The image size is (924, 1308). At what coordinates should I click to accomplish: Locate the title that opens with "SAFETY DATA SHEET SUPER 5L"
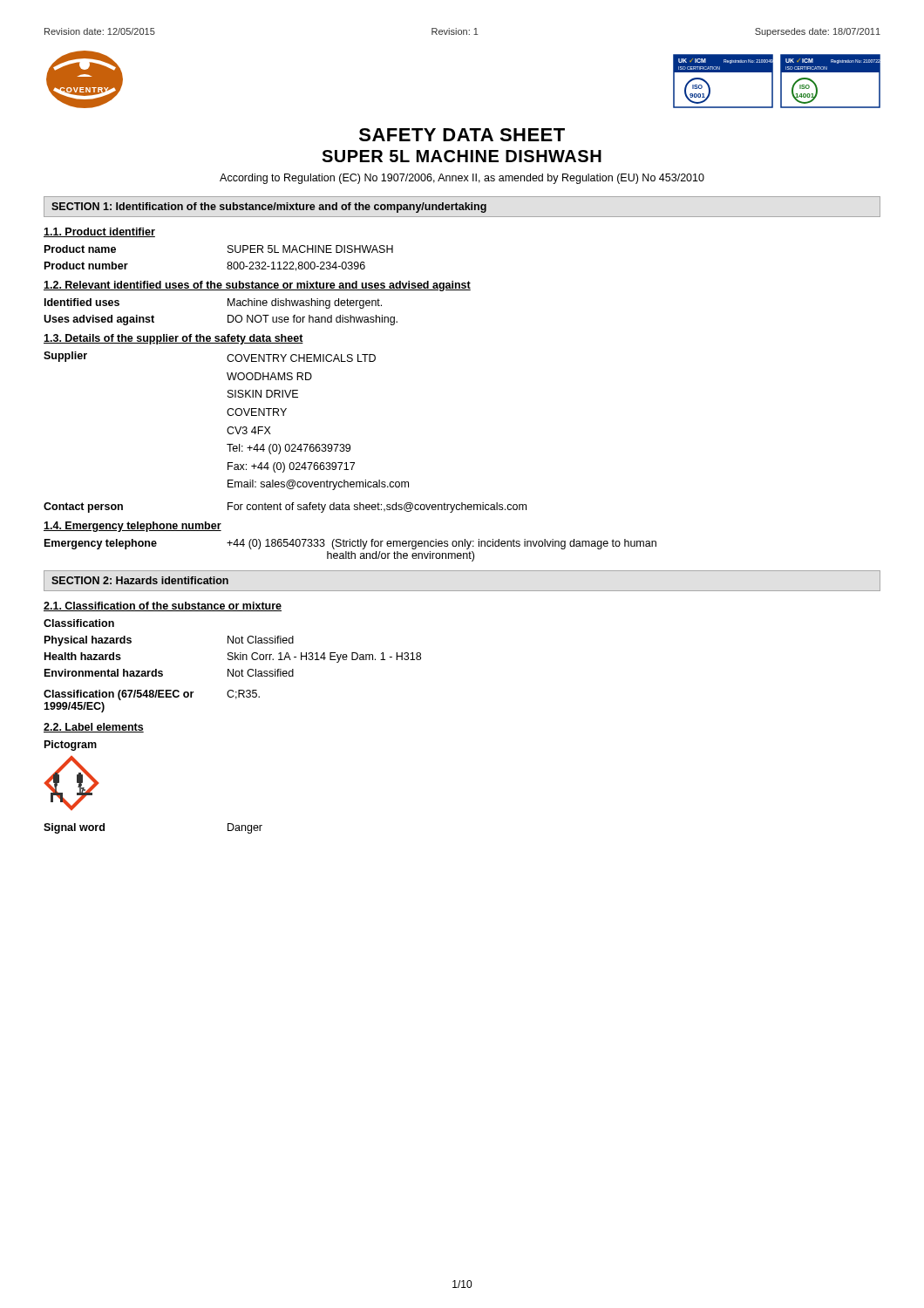tap(462, 145)
